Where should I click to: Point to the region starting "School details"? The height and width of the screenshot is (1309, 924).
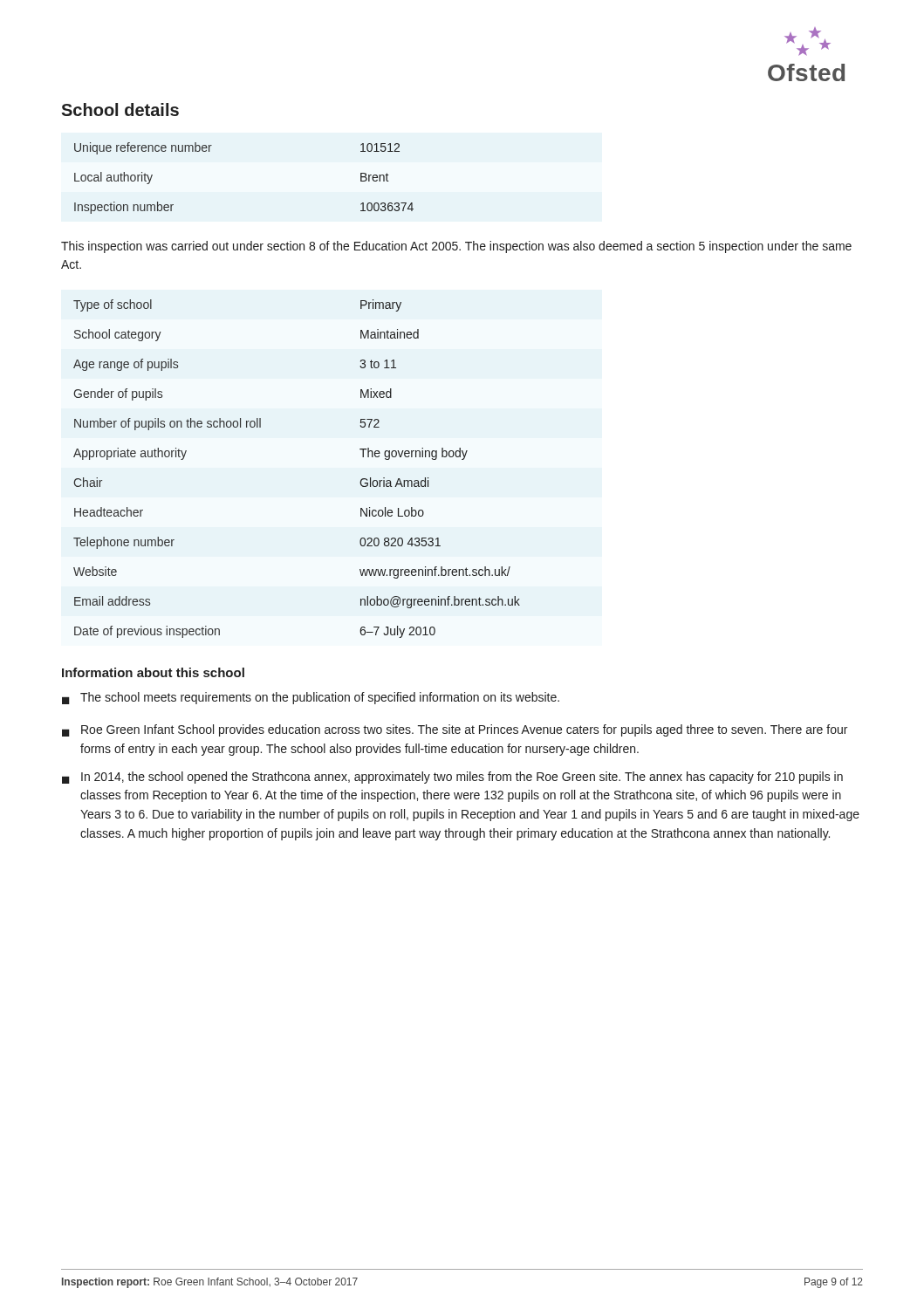pos(120,110)
